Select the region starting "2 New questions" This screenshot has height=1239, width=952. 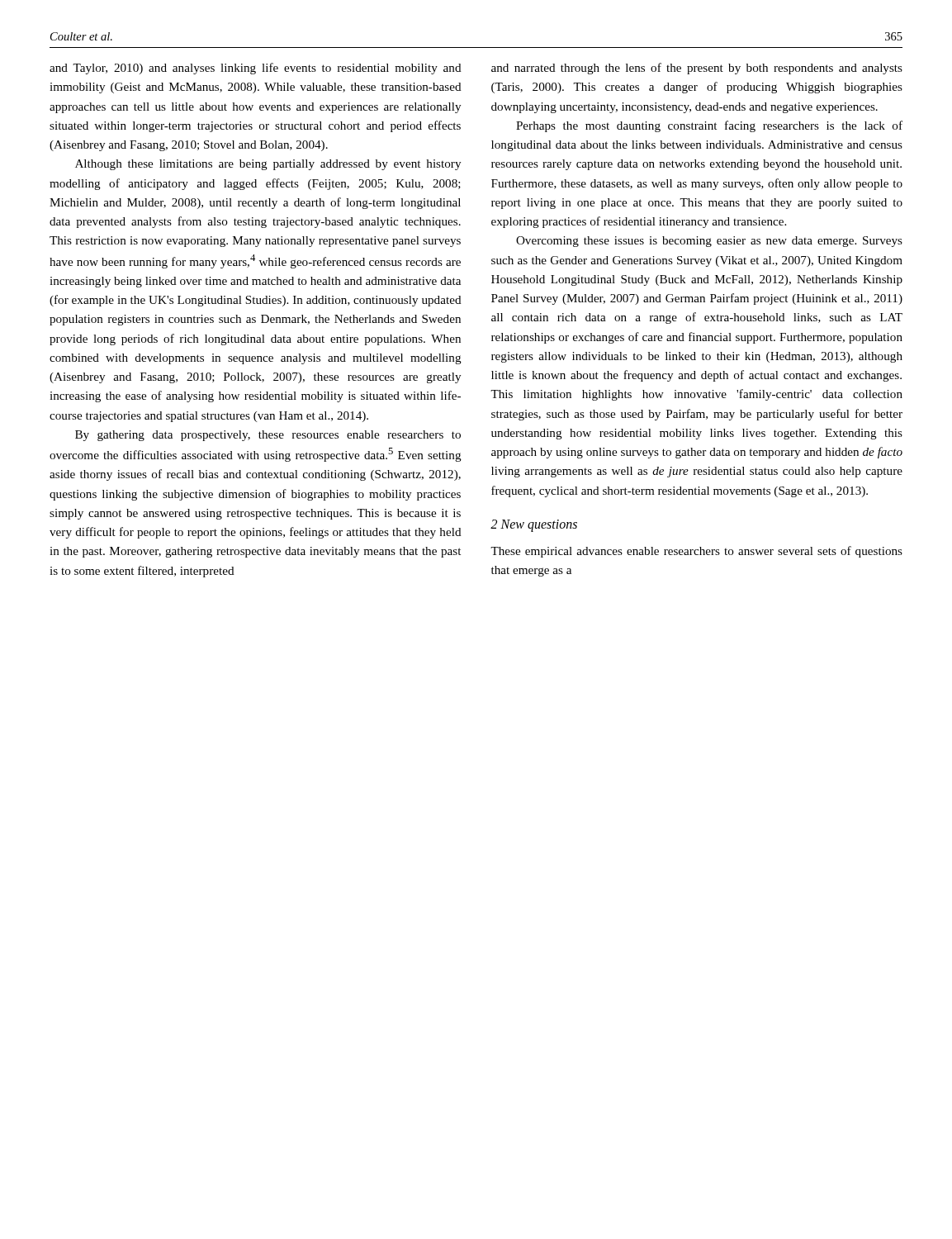534,524
